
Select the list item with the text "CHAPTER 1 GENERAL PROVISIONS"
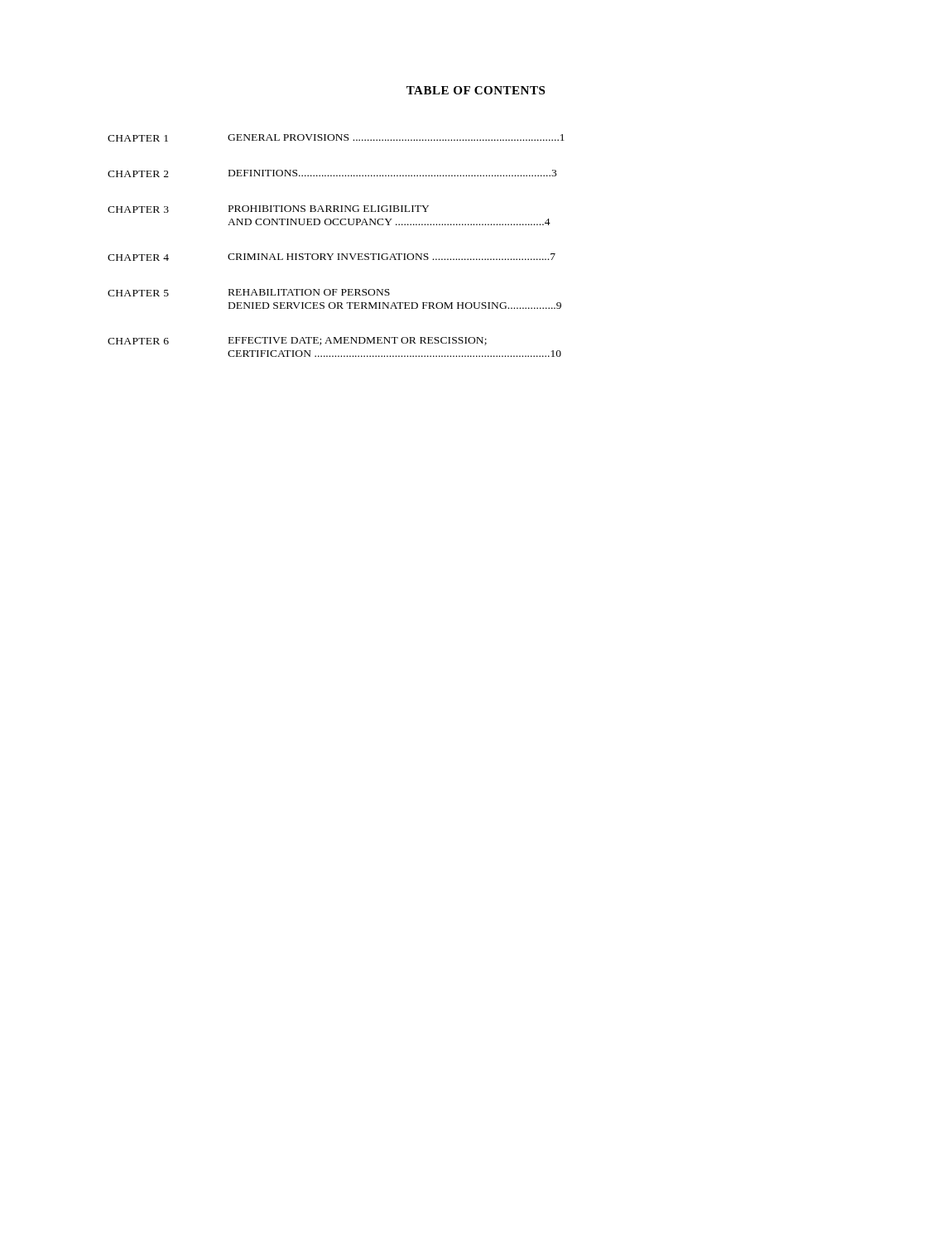(476, 138)
